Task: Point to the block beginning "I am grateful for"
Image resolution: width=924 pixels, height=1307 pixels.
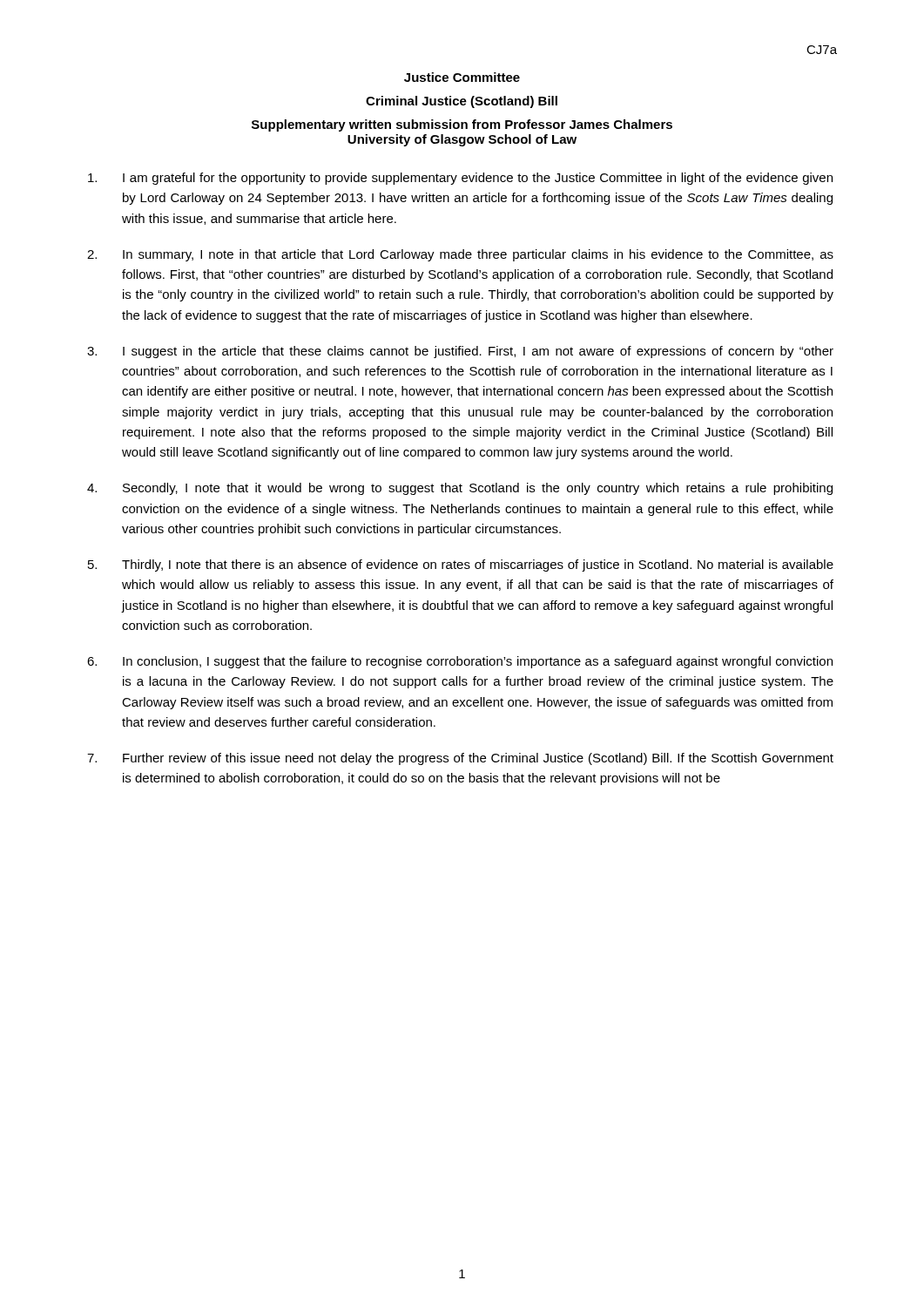Action: 460,198
